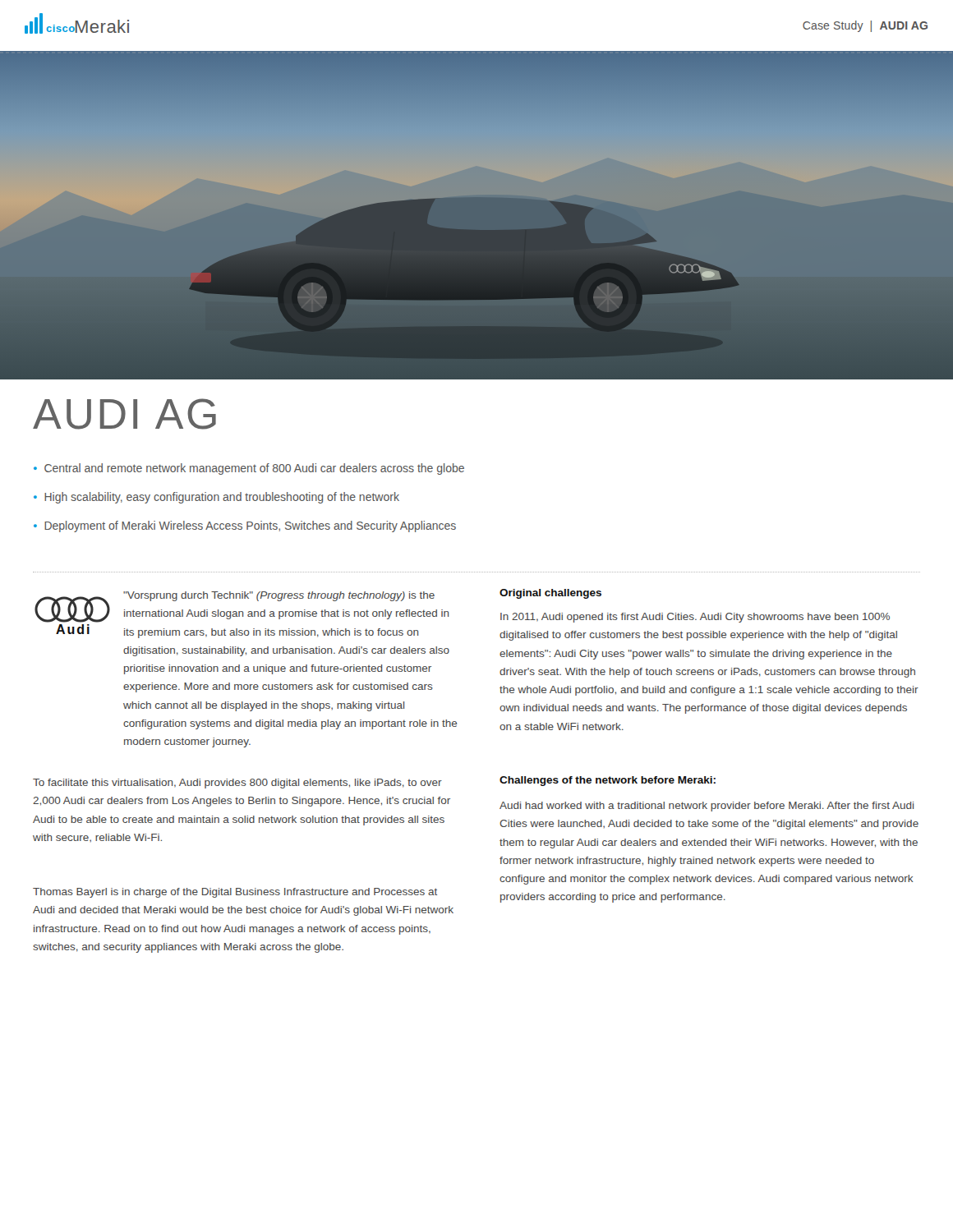Click where it says "Original challenges"
The height and width of the screenshot is (1232, 953).
tap(550, 594)
